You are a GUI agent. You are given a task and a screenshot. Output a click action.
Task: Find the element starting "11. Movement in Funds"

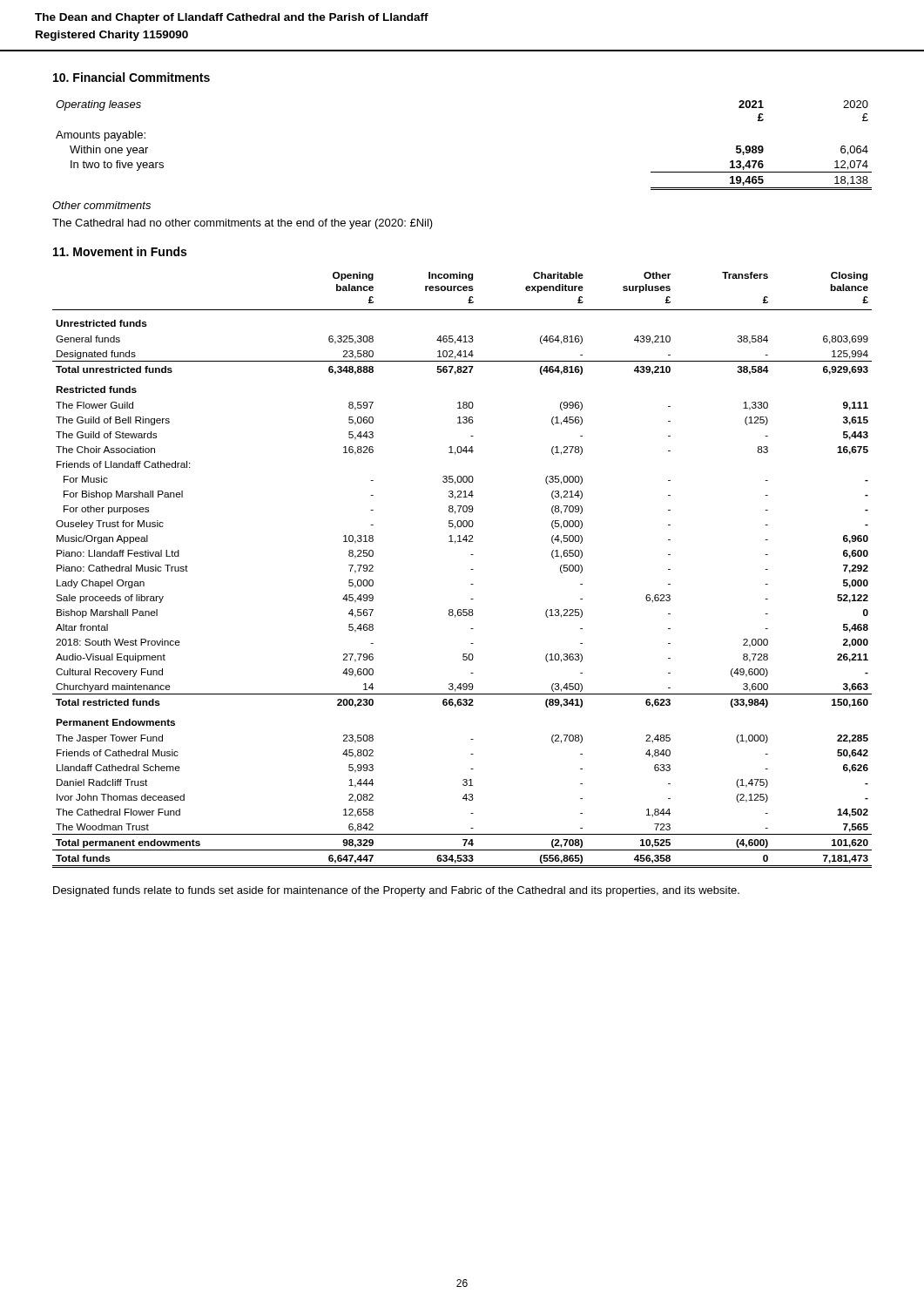[x=120, y=252]
